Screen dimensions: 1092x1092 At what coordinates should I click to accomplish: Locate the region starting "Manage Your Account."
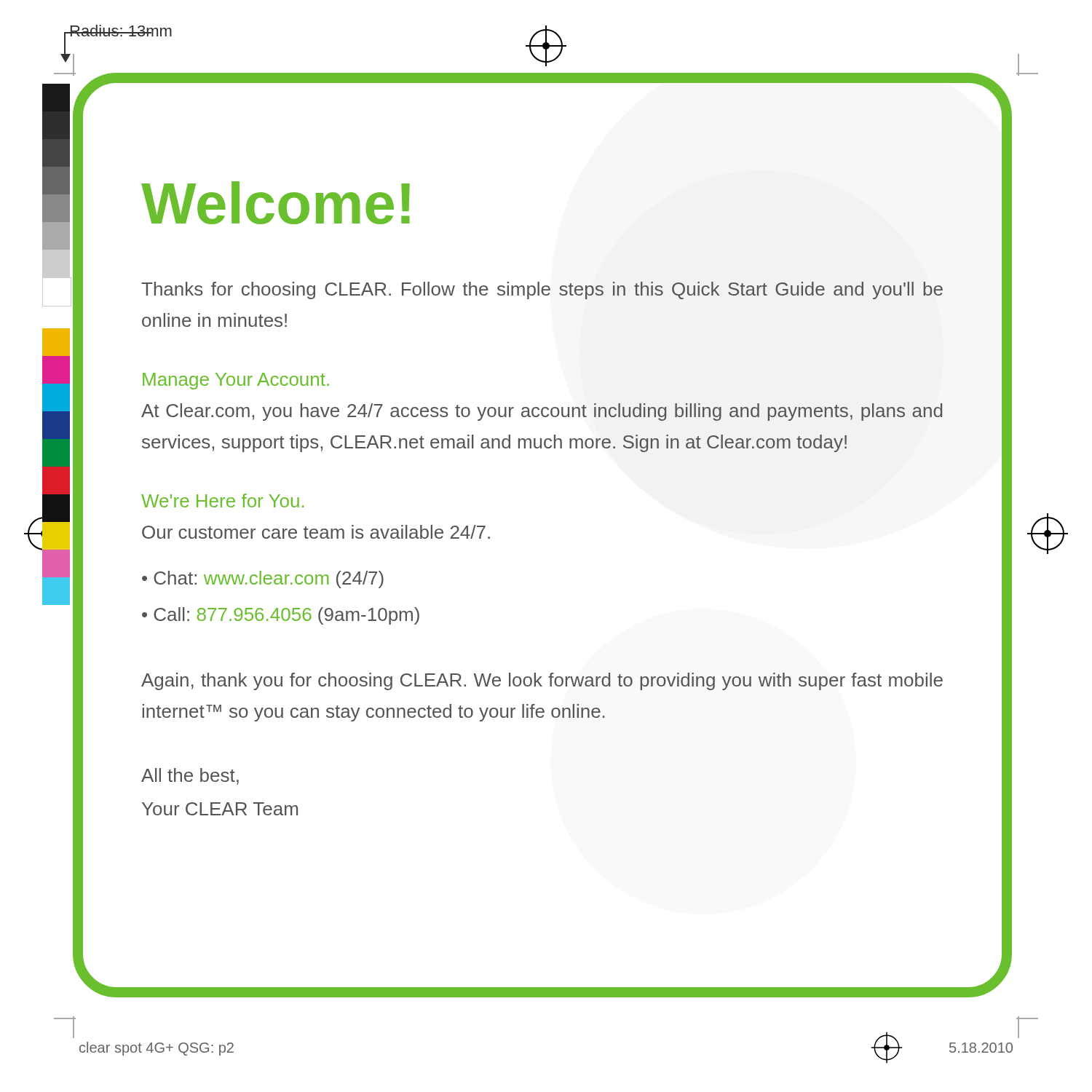[x=236, y=379]
